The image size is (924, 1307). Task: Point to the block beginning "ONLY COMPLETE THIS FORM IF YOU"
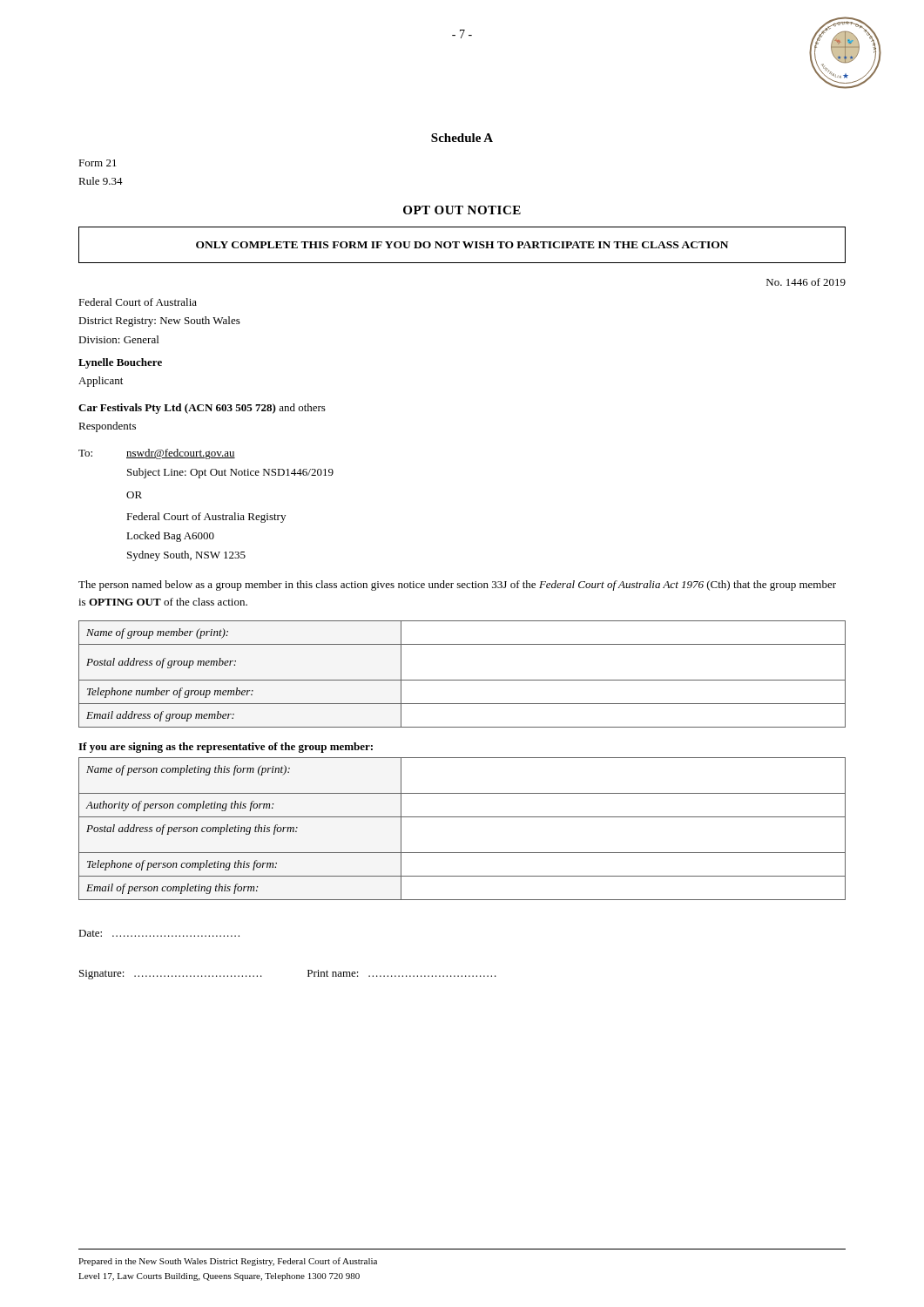462,244
